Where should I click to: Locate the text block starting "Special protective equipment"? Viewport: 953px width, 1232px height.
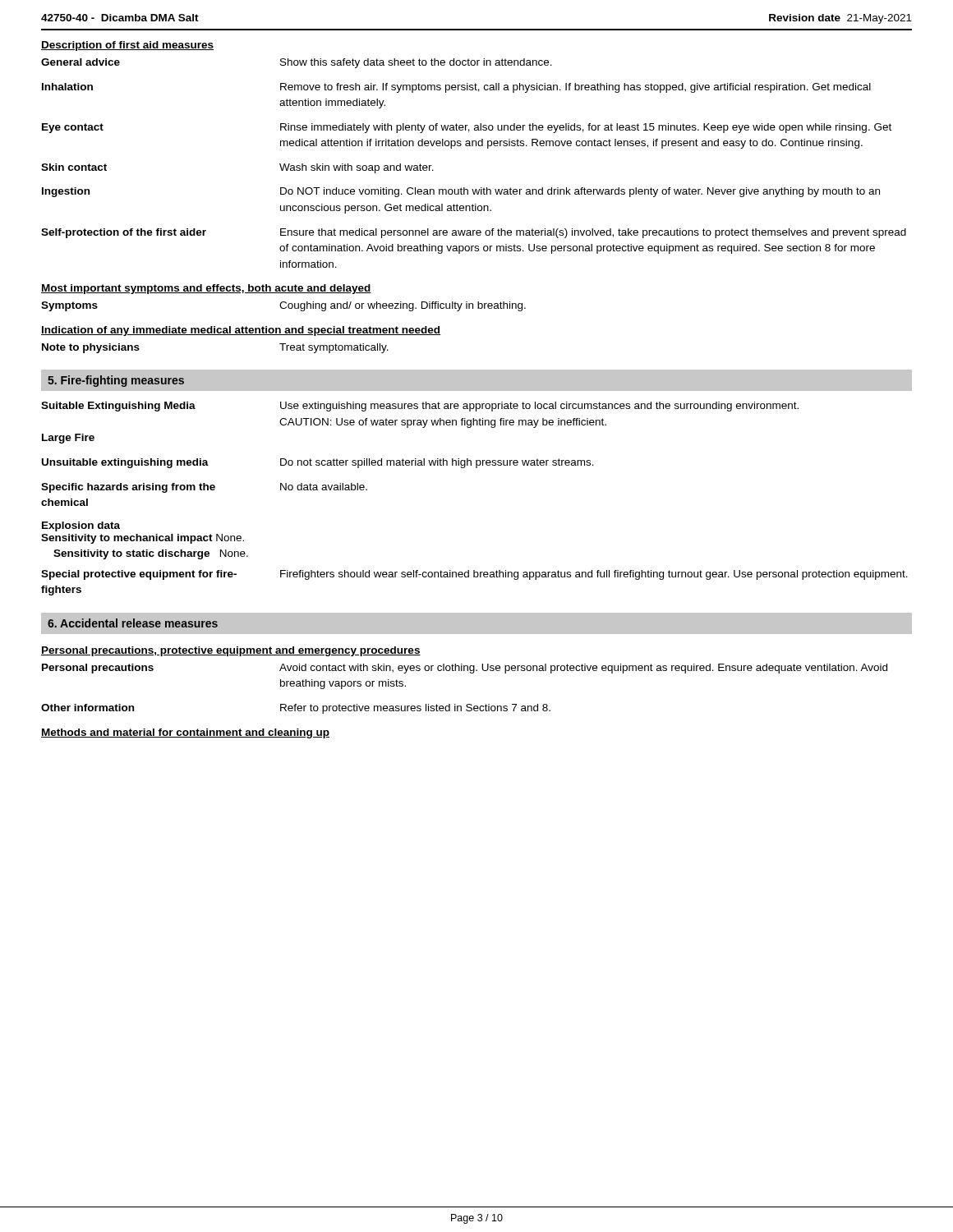[476, 582]
